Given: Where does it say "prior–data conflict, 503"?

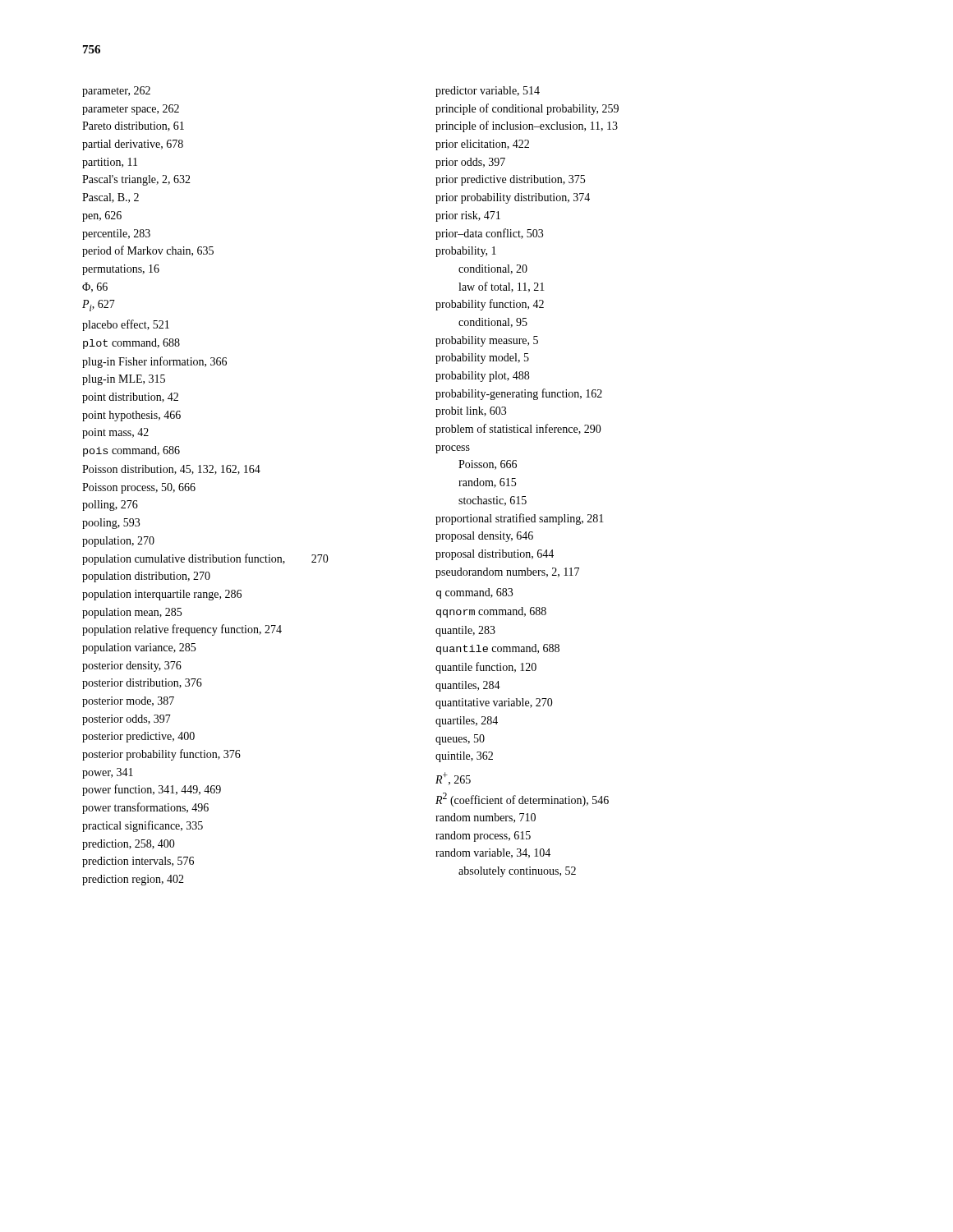Looking at the screenshot, I should pyautogui.click(x=490, y=233).
